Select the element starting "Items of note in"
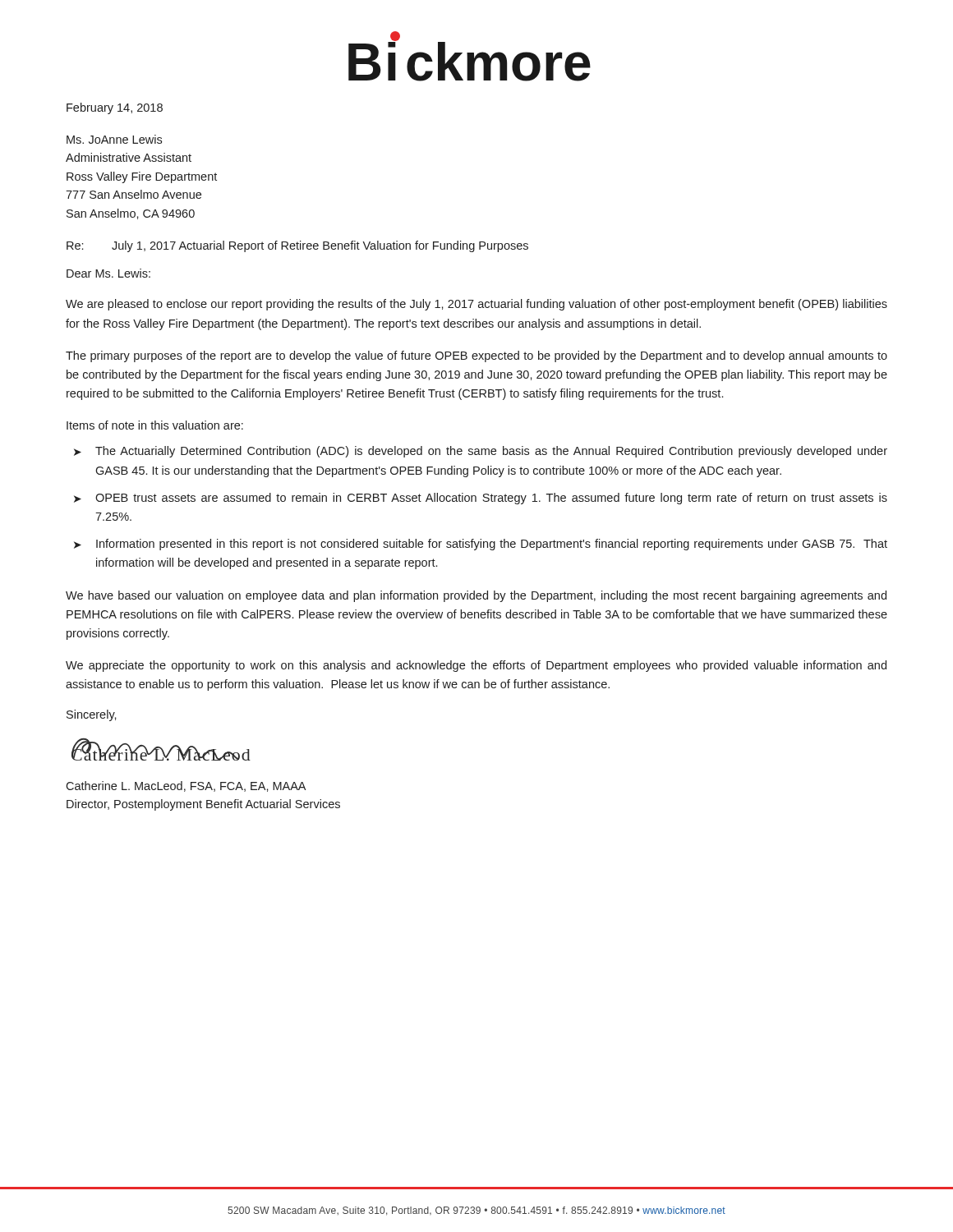953x1232 pixels. tap(155, 426)
